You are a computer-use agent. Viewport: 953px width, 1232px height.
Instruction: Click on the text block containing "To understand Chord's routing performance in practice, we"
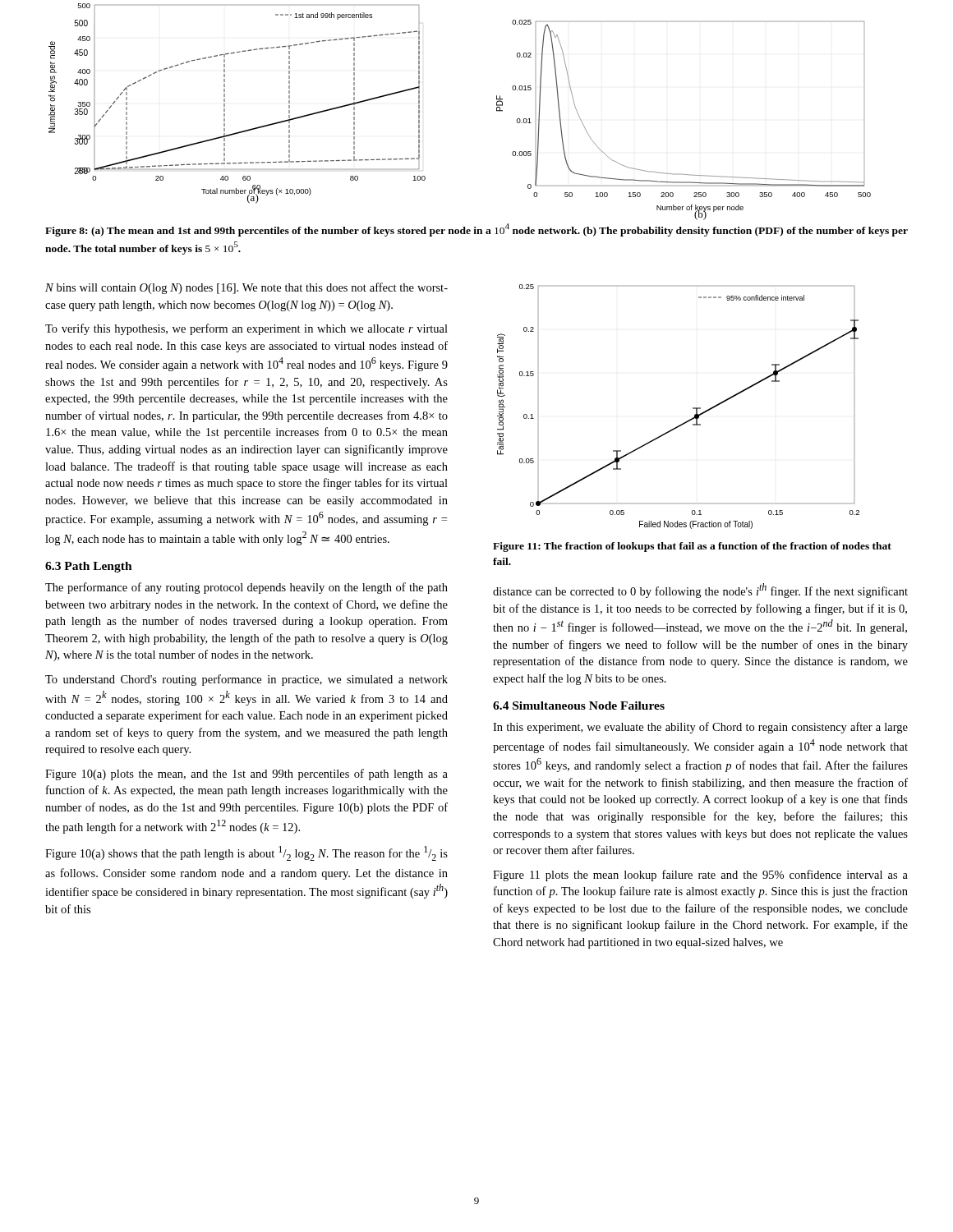coord(246,714)
